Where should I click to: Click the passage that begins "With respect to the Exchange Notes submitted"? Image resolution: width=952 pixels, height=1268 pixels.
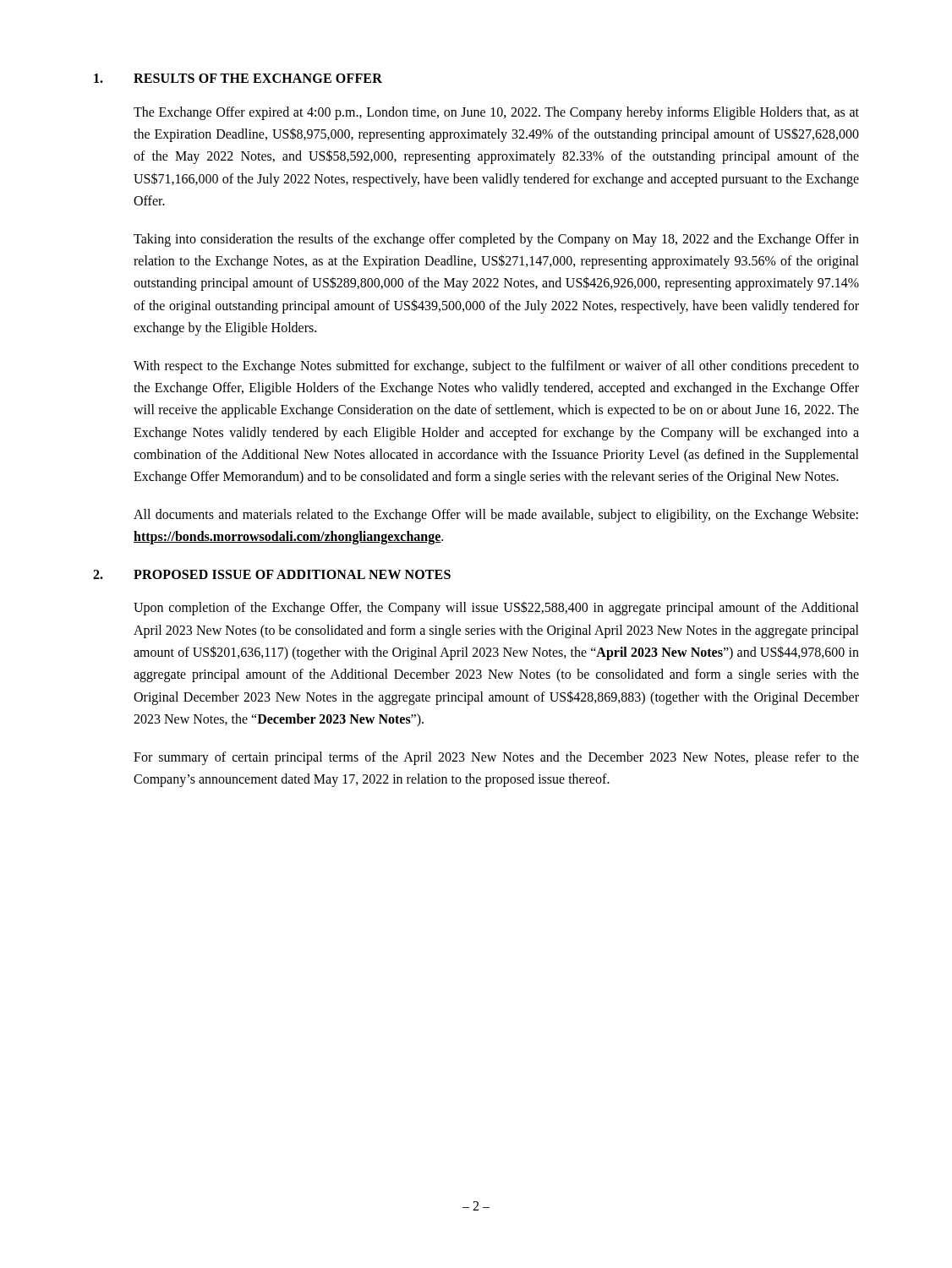pyautogui.click(x=496, y=421)
